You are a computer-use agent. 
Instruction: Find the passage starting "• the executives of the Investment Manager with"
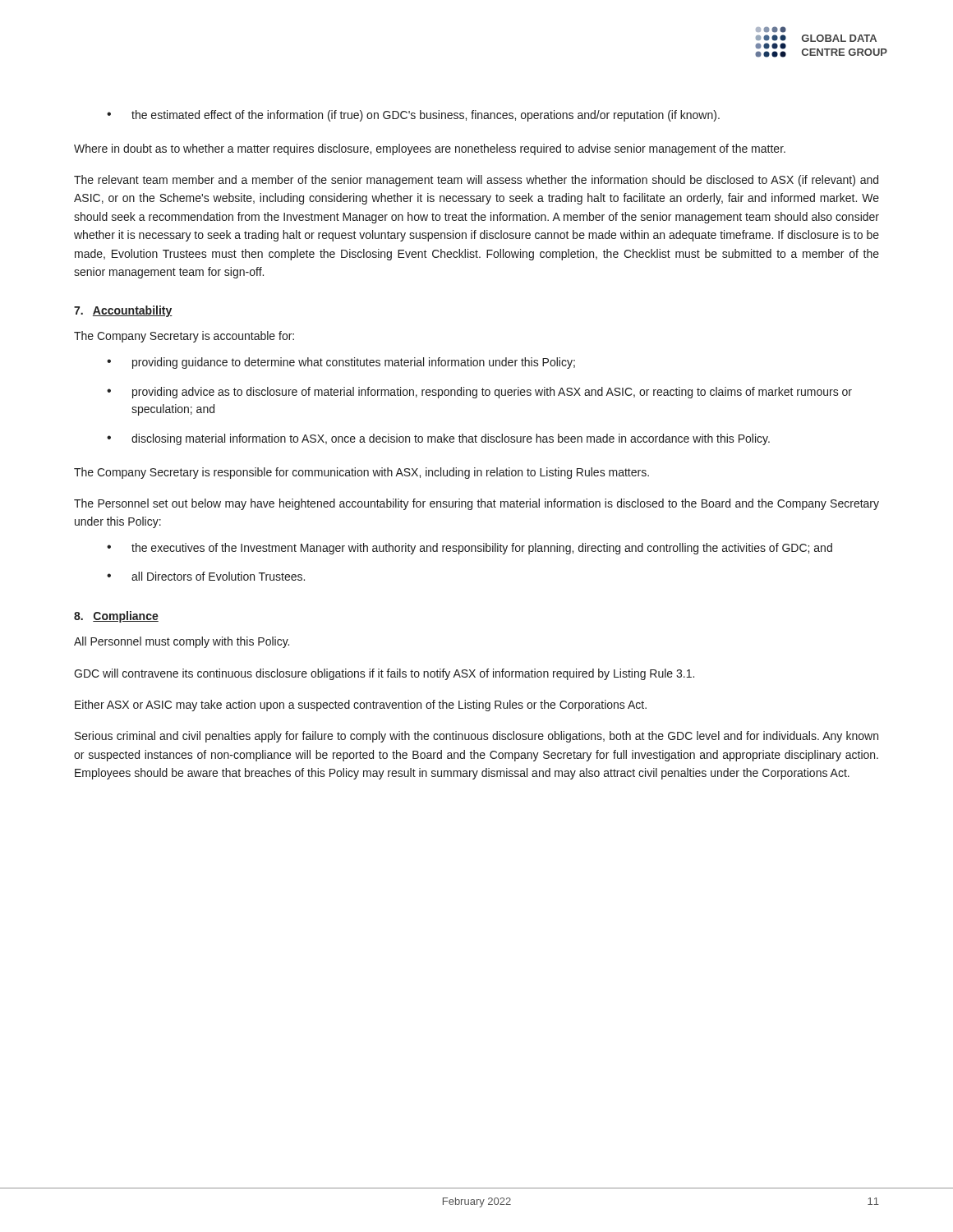[493, 548]
